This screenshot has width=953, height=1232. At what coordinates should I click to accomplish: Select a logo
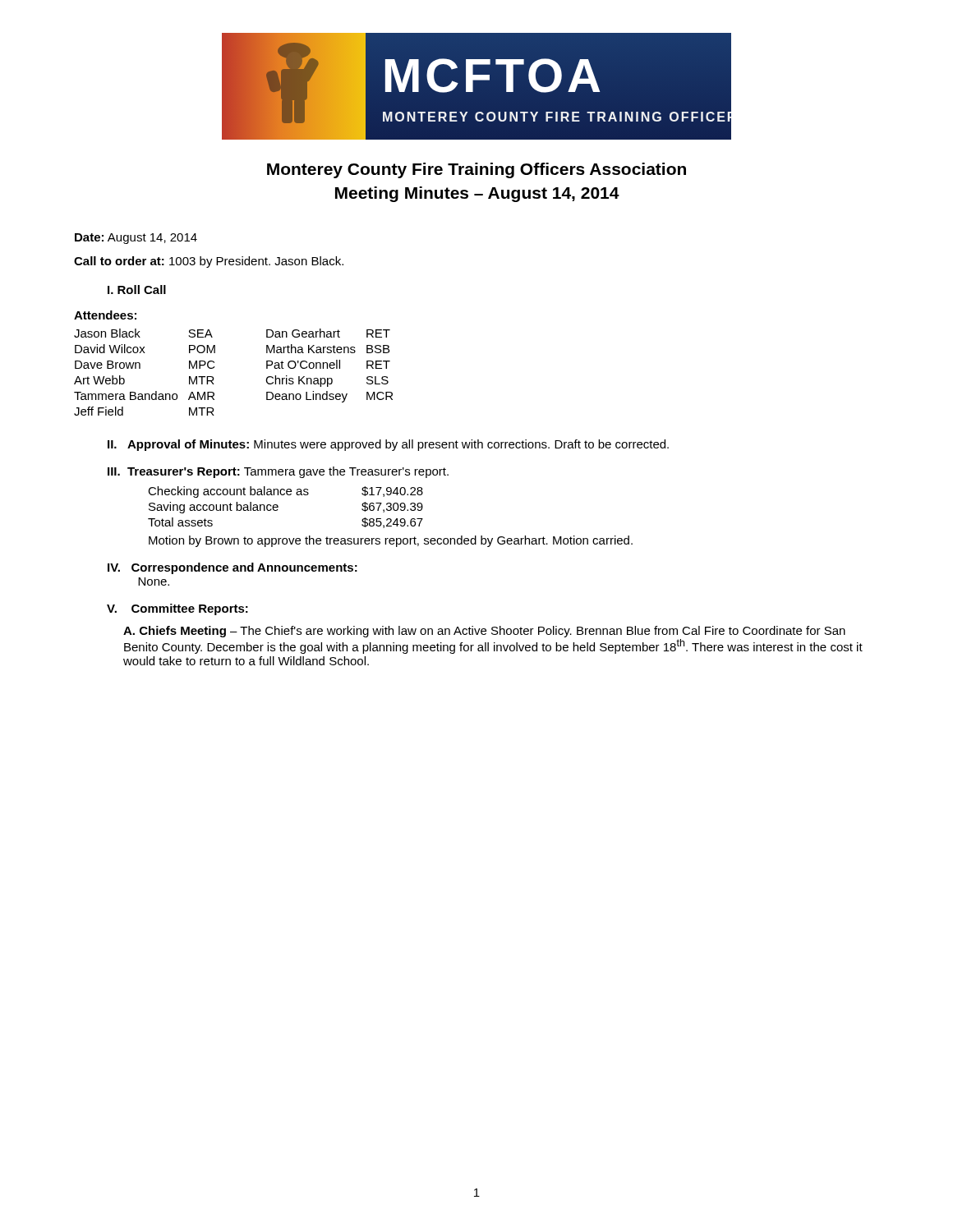coord(476,78)
